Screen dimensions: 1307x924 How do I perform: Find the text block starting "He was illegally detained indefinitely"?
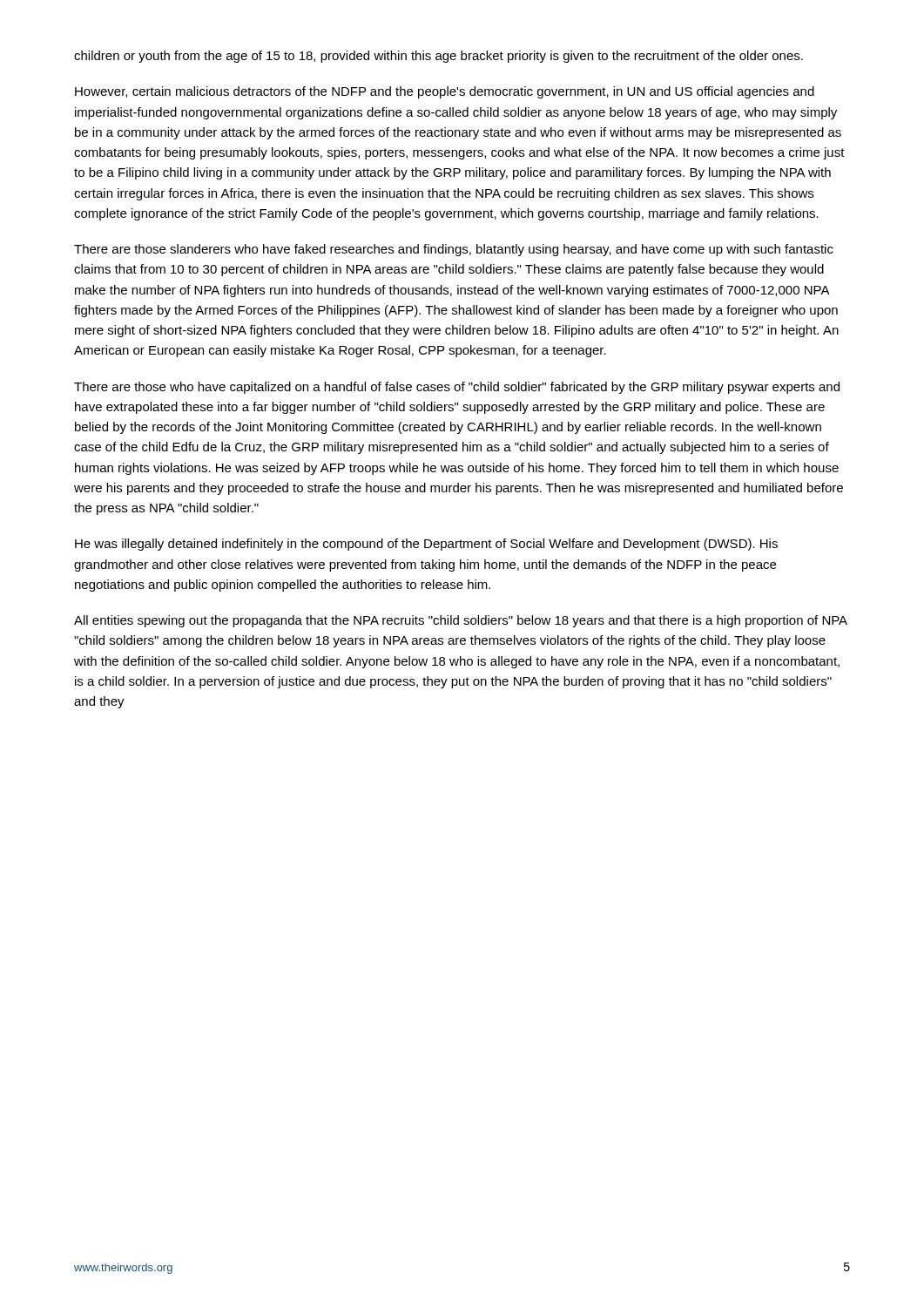coord(426,564)
